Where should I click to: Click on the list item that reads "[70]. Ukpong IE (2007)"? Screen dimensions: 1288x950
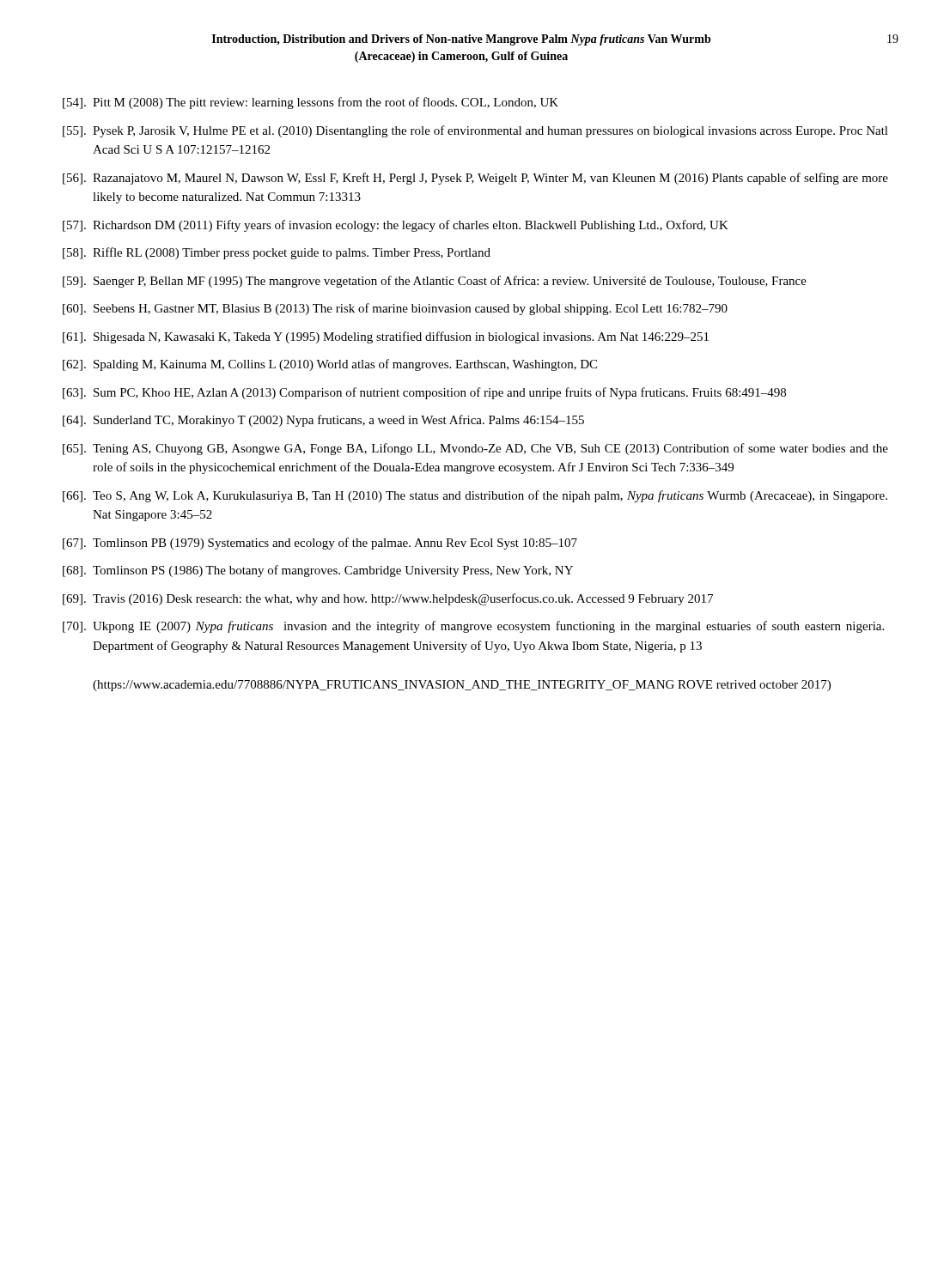click(x=475, y=655)
